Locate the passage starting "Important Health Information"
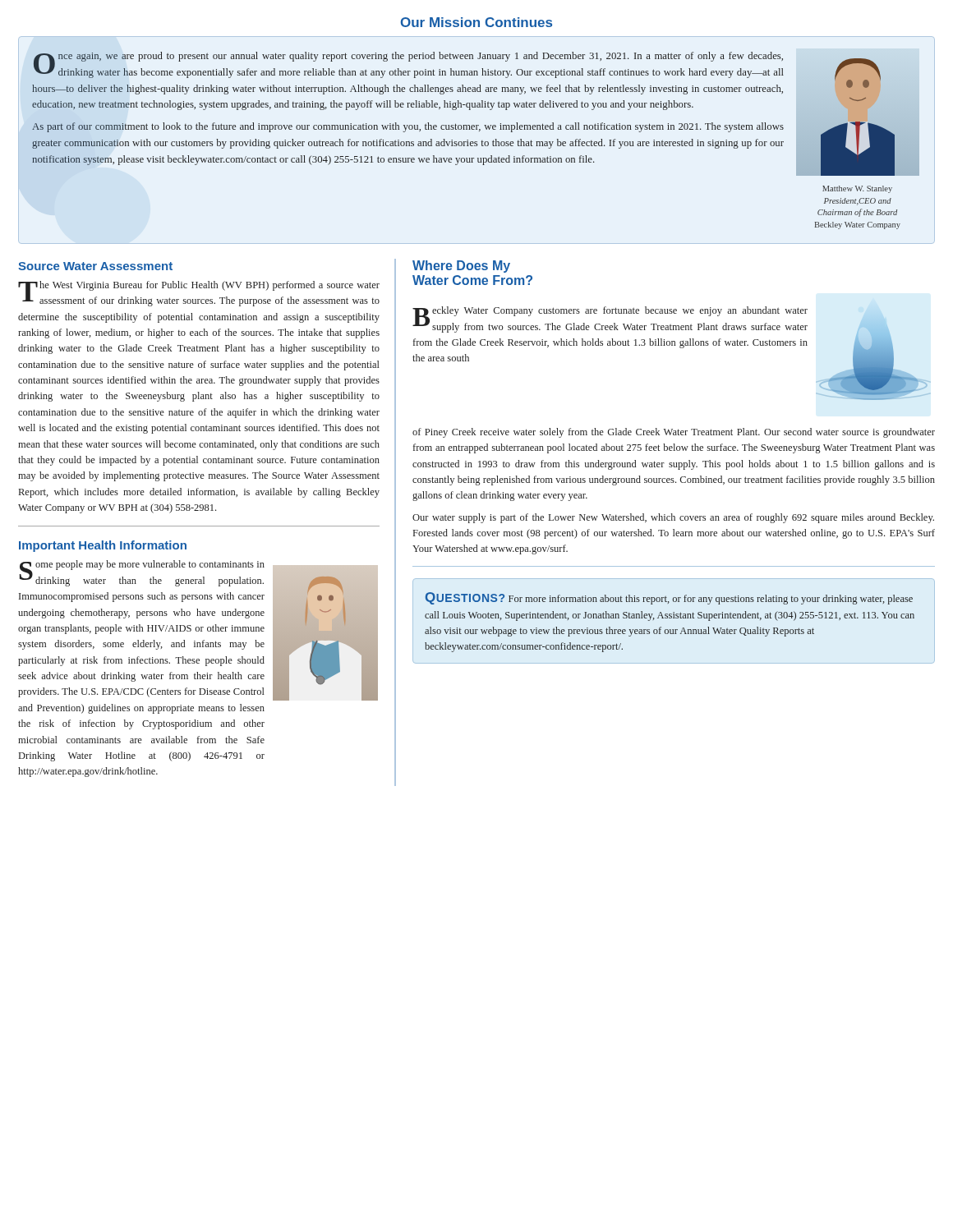The height and width of the screenshot is (1232, 953). [x=103, y=545]
